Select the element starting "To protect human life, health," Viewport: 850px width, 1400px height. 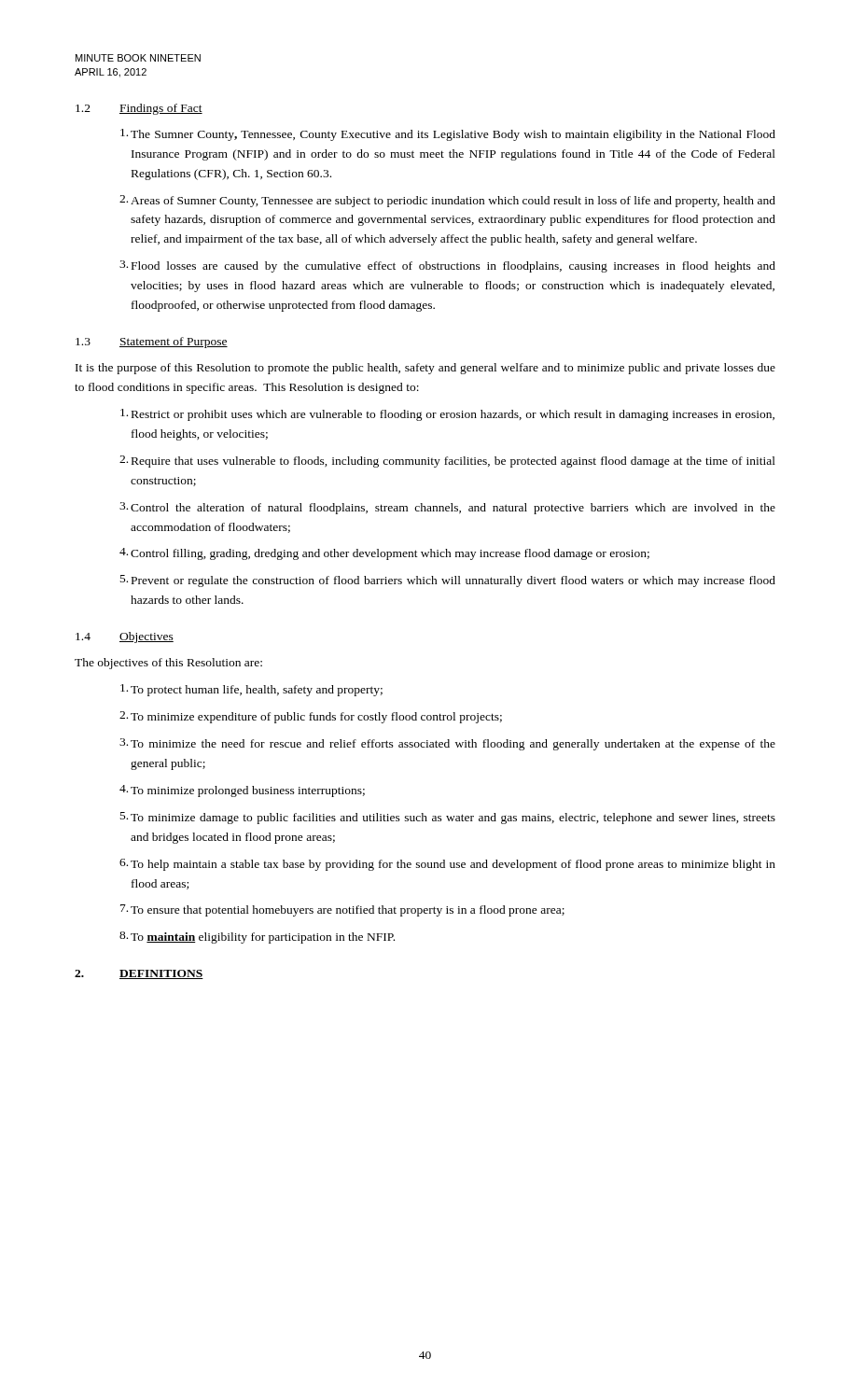click(251, 690)
